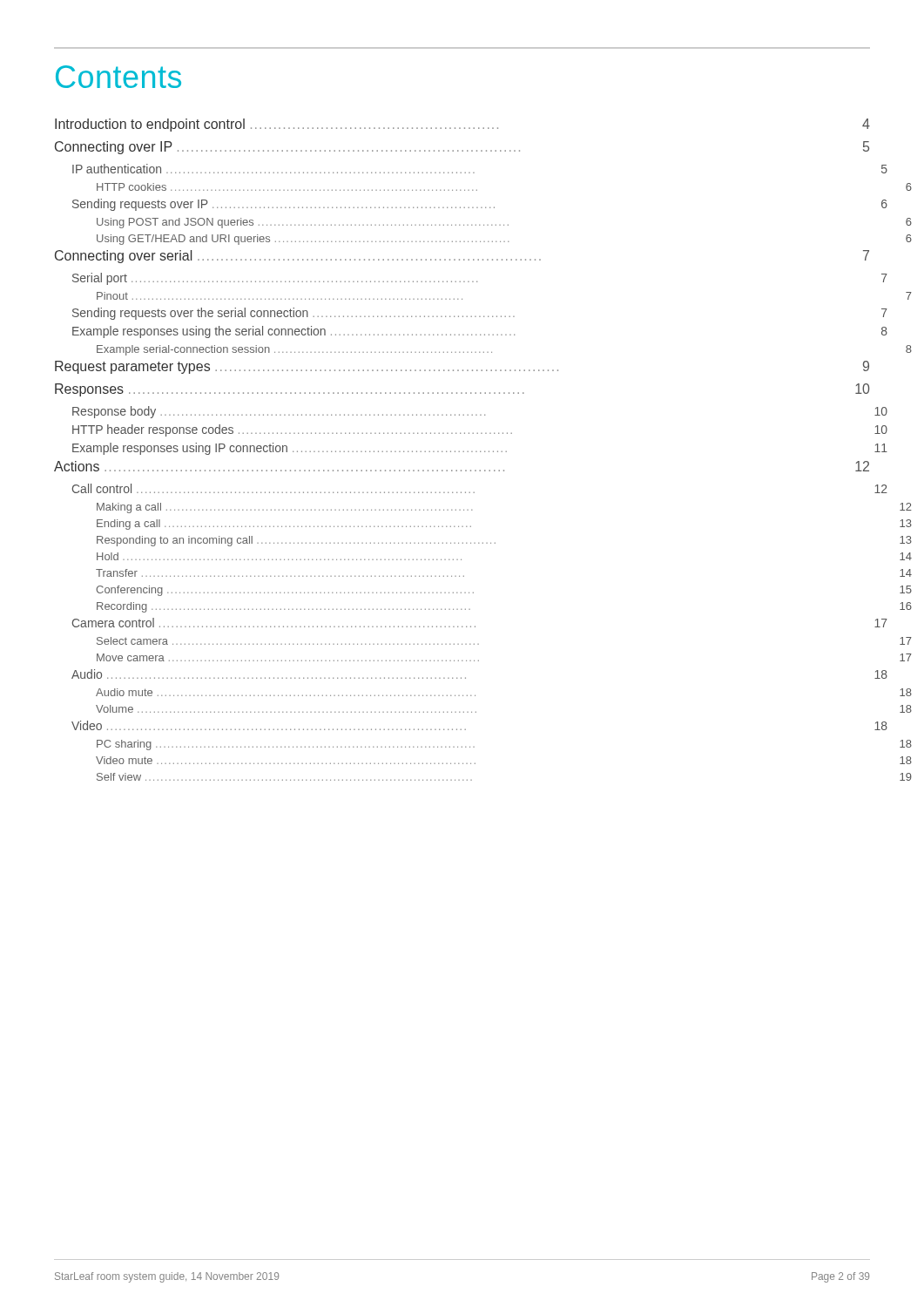Navigate to the text starting "Introduction to endpoint control"

[x=462, y=125]
